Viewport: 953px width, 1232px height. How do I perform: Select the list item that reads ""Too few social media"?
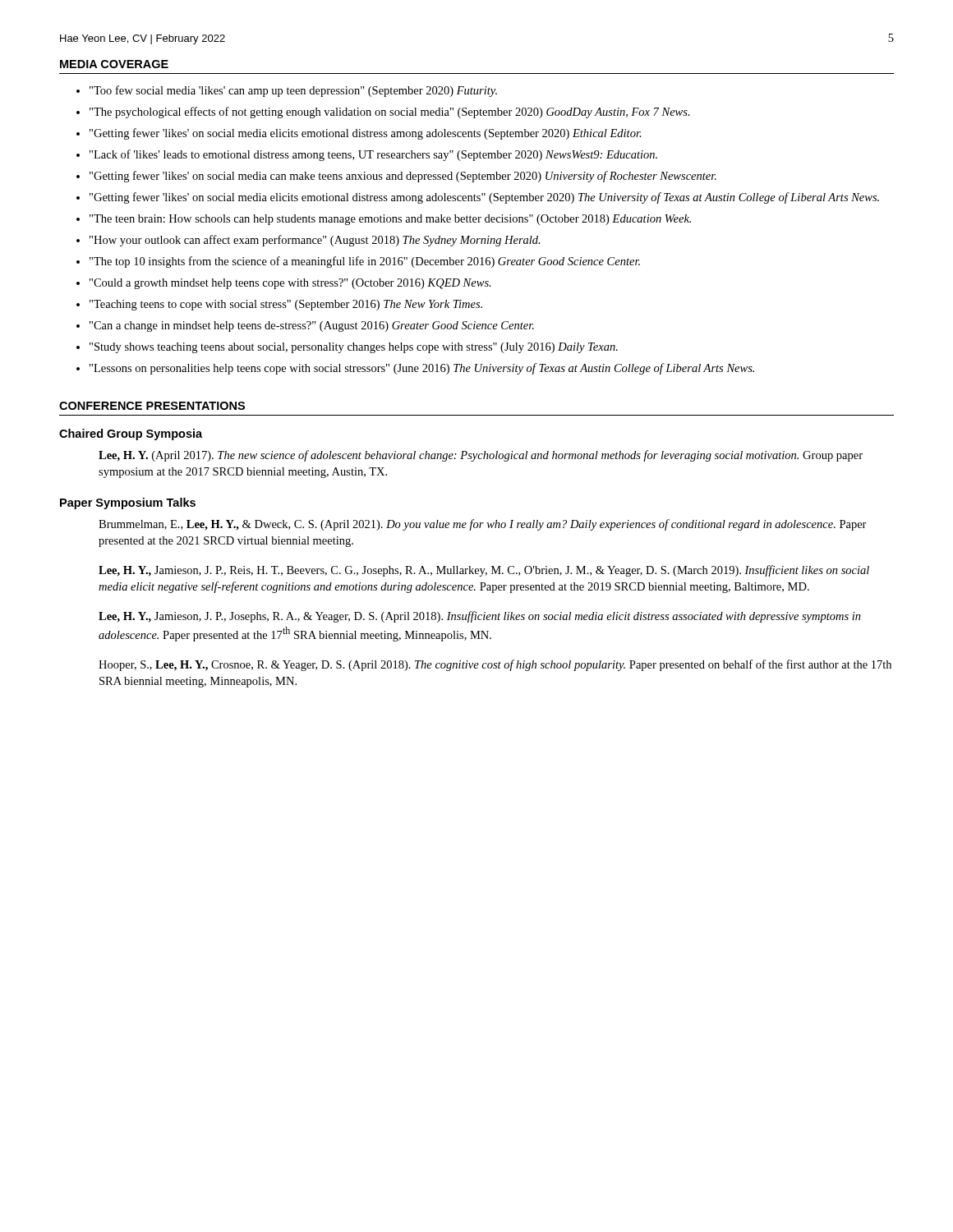pos(491,90)
